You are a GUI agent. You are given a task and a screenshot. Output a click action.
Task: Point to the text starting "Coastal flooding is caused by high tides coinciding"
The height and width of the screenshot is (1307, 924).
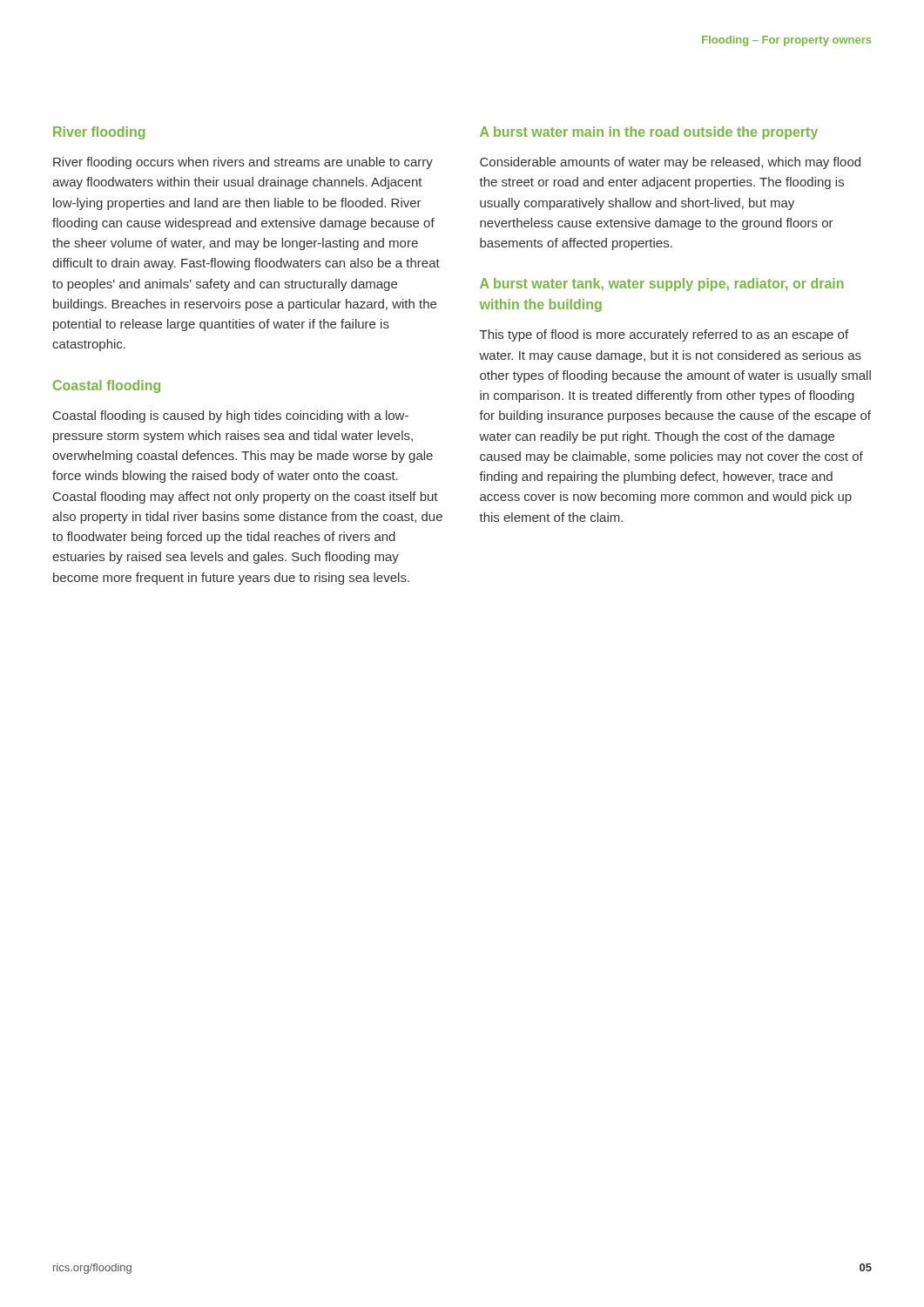pyautogui.click(x=248, y=496)
